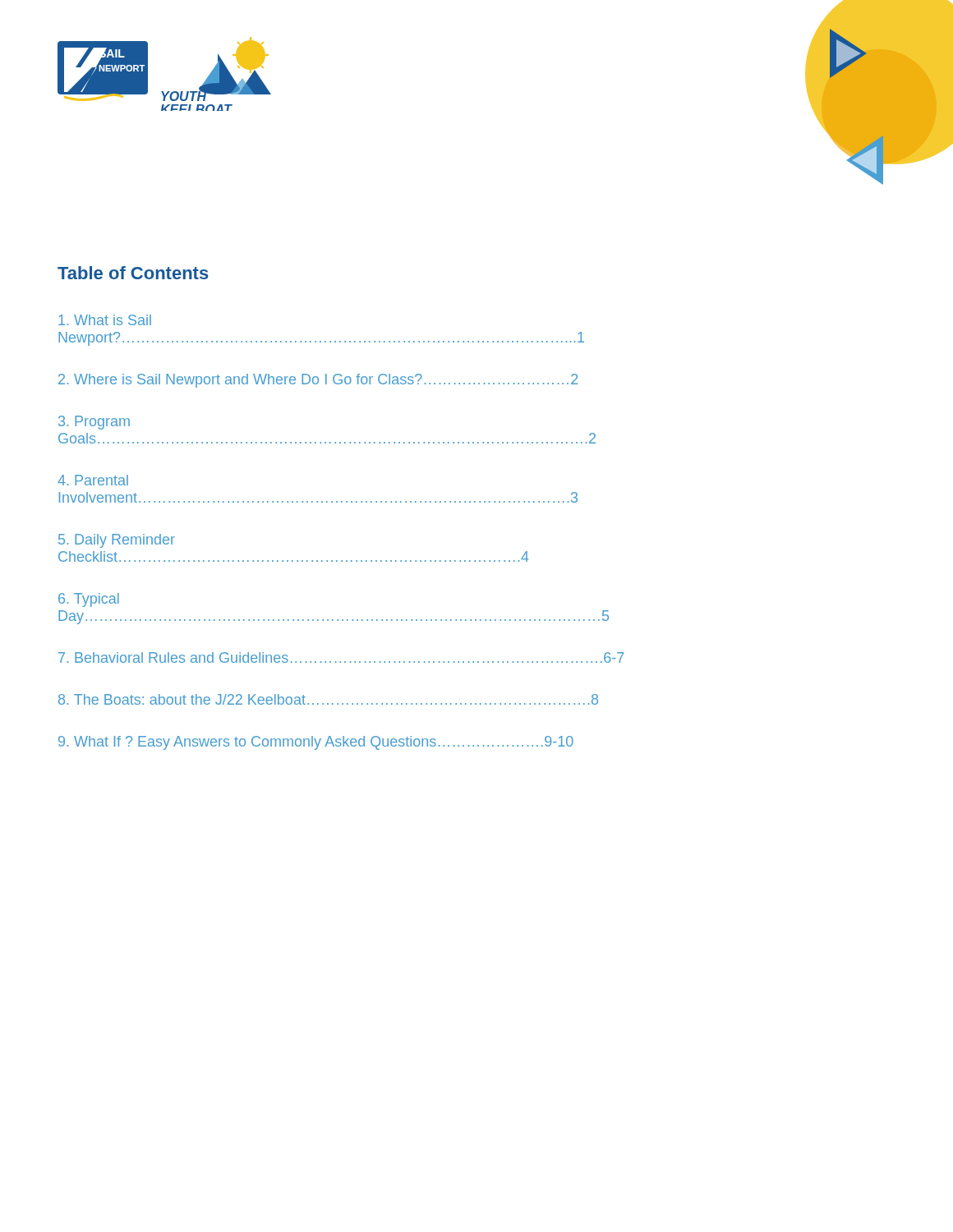Locate the block starting "8. The Boats: about the J/22"
The height and width of the screenshot is (1232, 953).
(x=328, y=700)
